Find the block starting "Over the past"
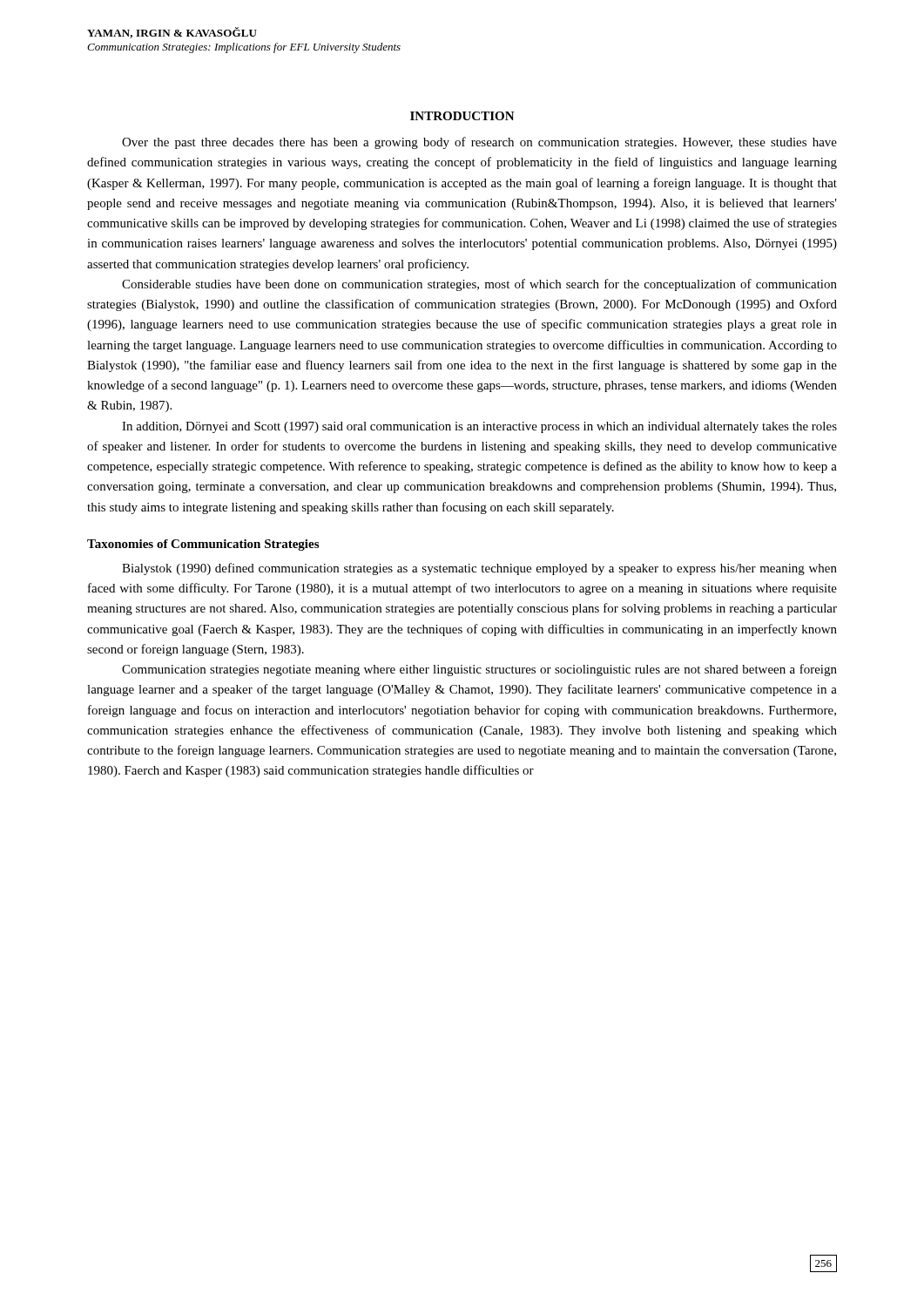924x1307 pixels. (x=462, y=203)
